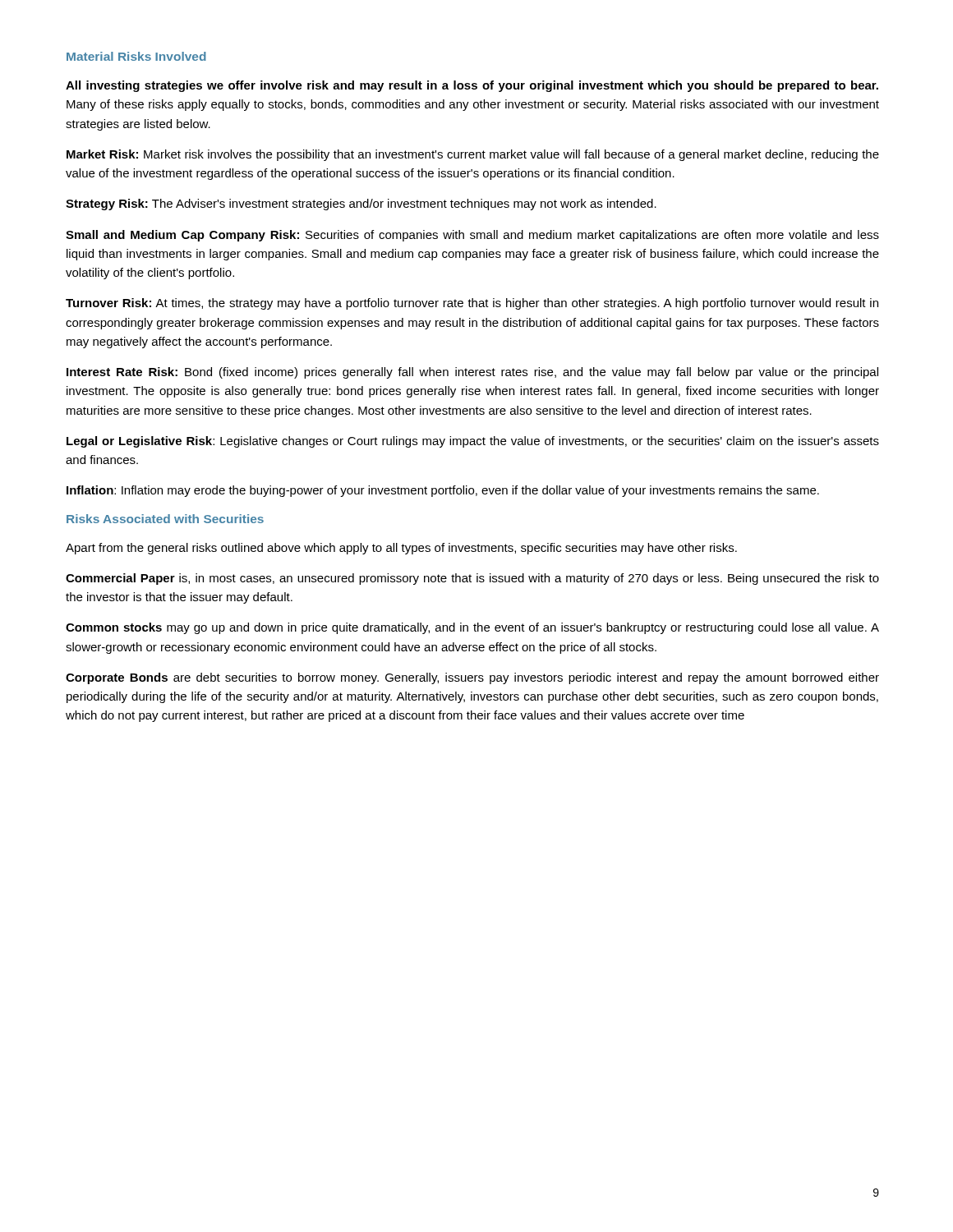Find the region starting "Material Risks Involved"
The width and height of the screenshot is (953, 1232).
(x=136, y=56)
